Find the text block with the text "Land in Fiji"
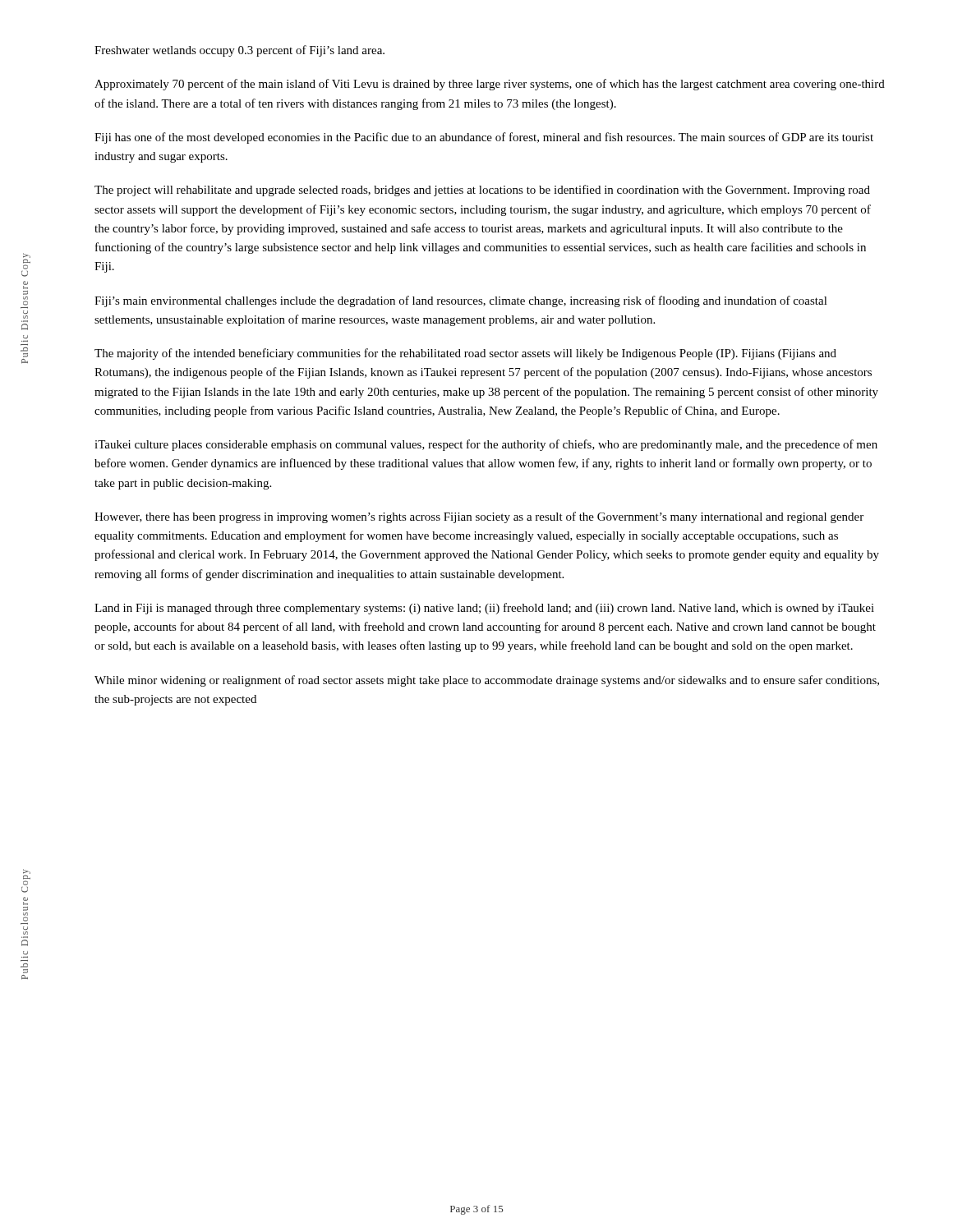The width and height of the screenshot is (953, 1232). click(485, 627)
